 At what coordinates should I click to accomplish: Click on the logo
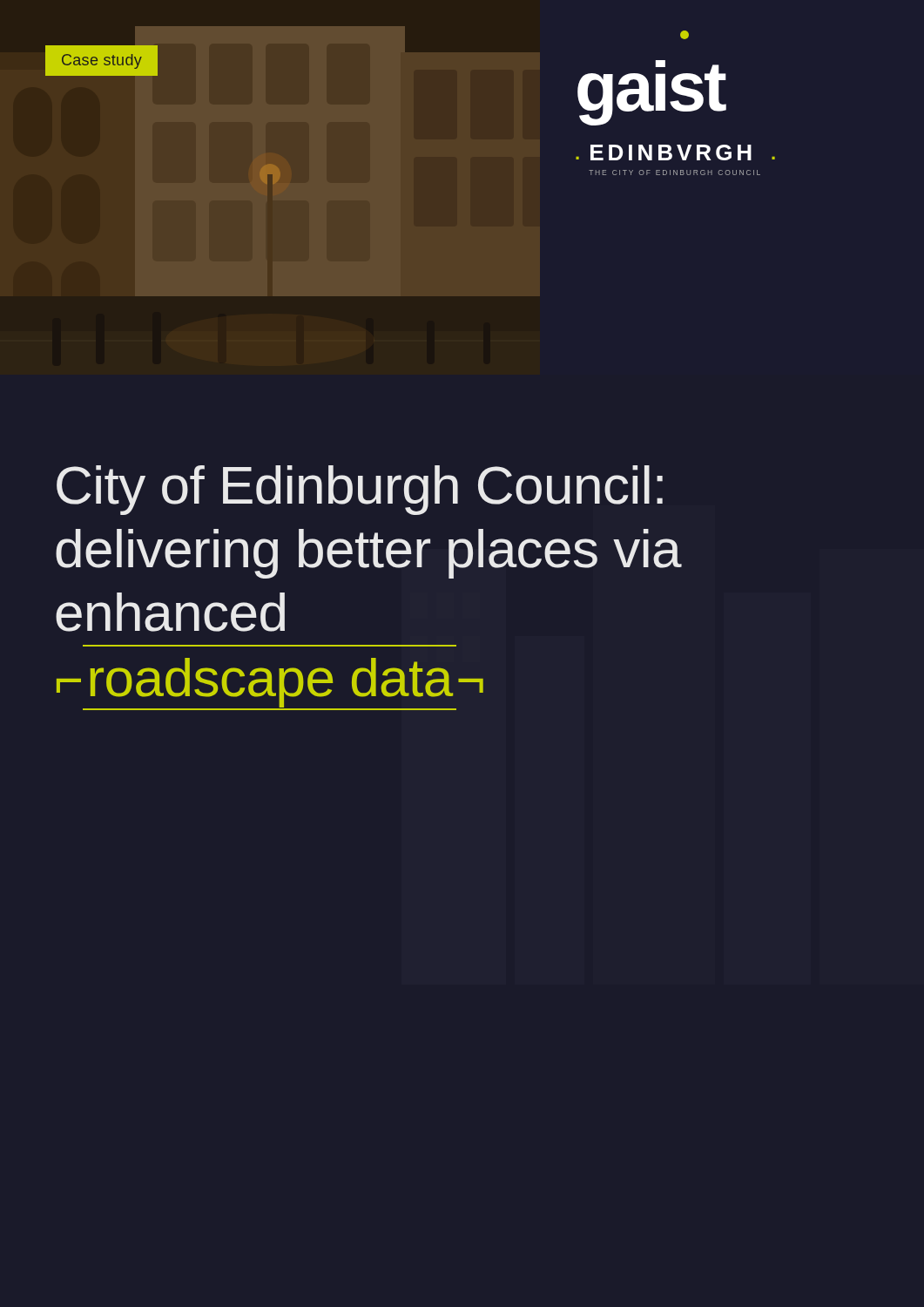[x=732, y=213]
